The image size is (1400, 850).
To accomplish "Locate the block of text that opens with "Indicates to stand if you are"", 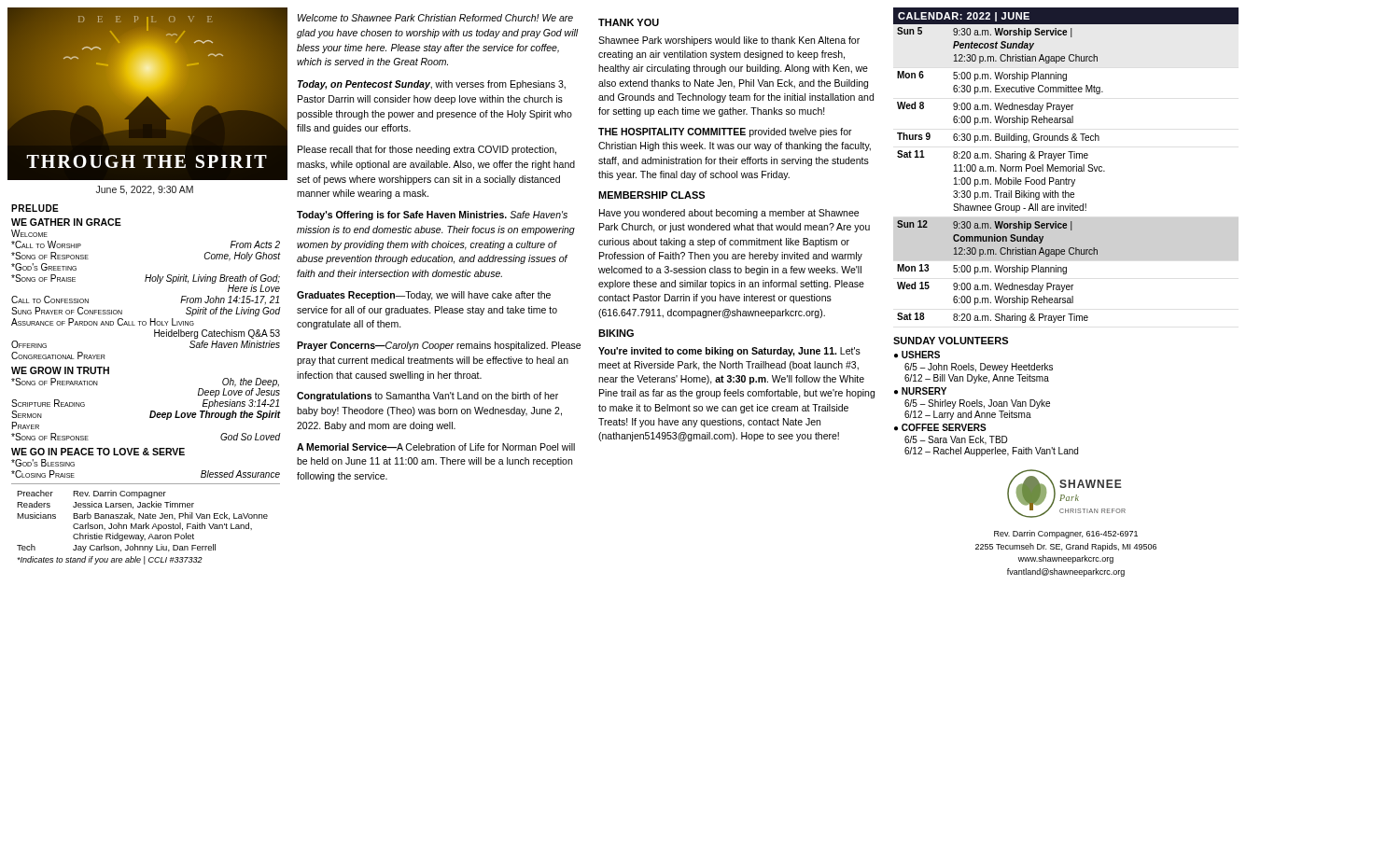I will [109, 560].
